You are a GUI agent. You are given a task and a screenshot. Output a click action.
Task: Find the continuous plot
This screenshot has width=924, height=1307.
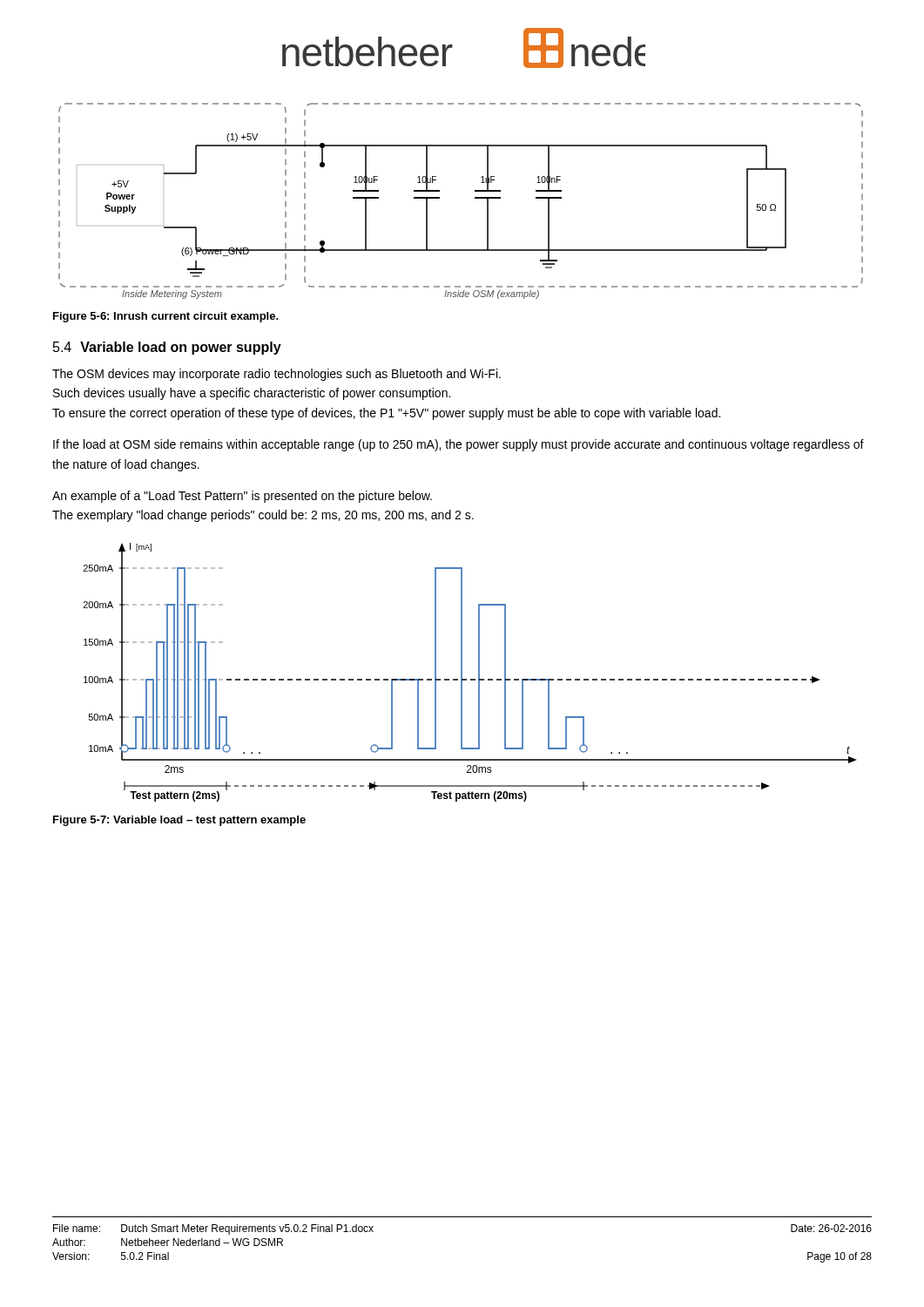462,672
